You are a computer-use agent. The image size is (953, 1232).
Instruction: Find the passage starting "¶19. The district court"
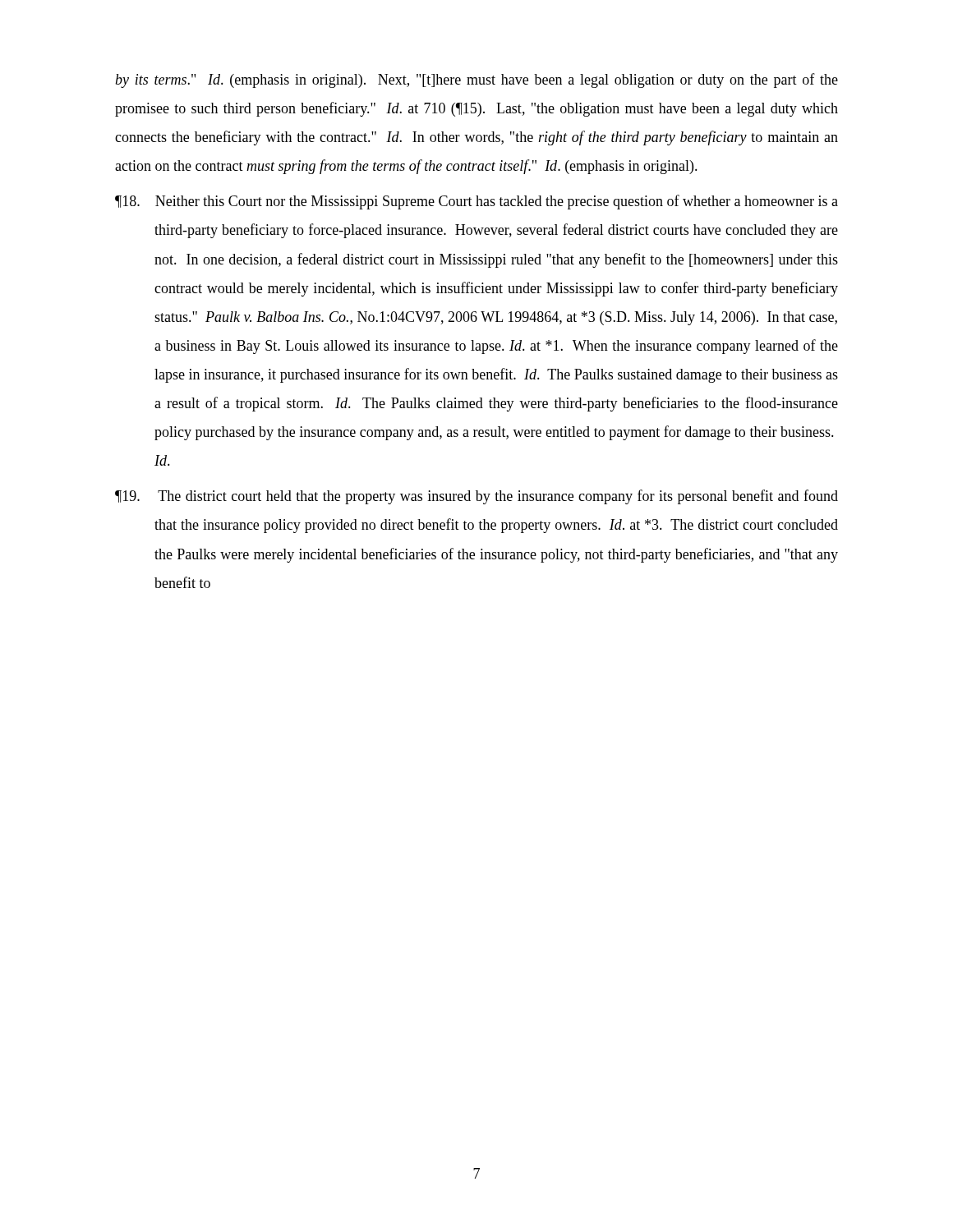click(x=476, y=540)
